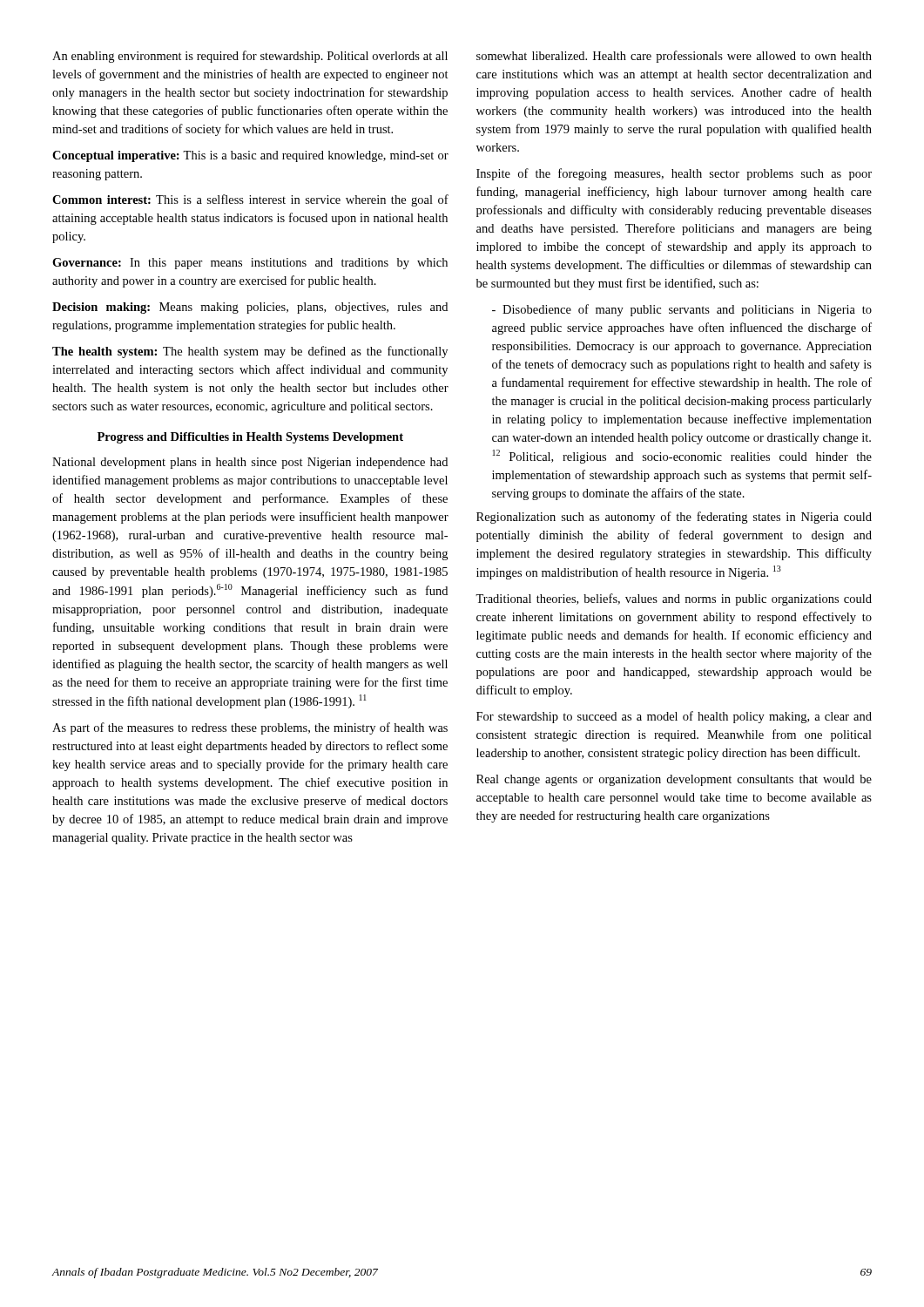
Task: Click on the text block that says "somewhat liberalized. Health care"
Action: [674, 102]
